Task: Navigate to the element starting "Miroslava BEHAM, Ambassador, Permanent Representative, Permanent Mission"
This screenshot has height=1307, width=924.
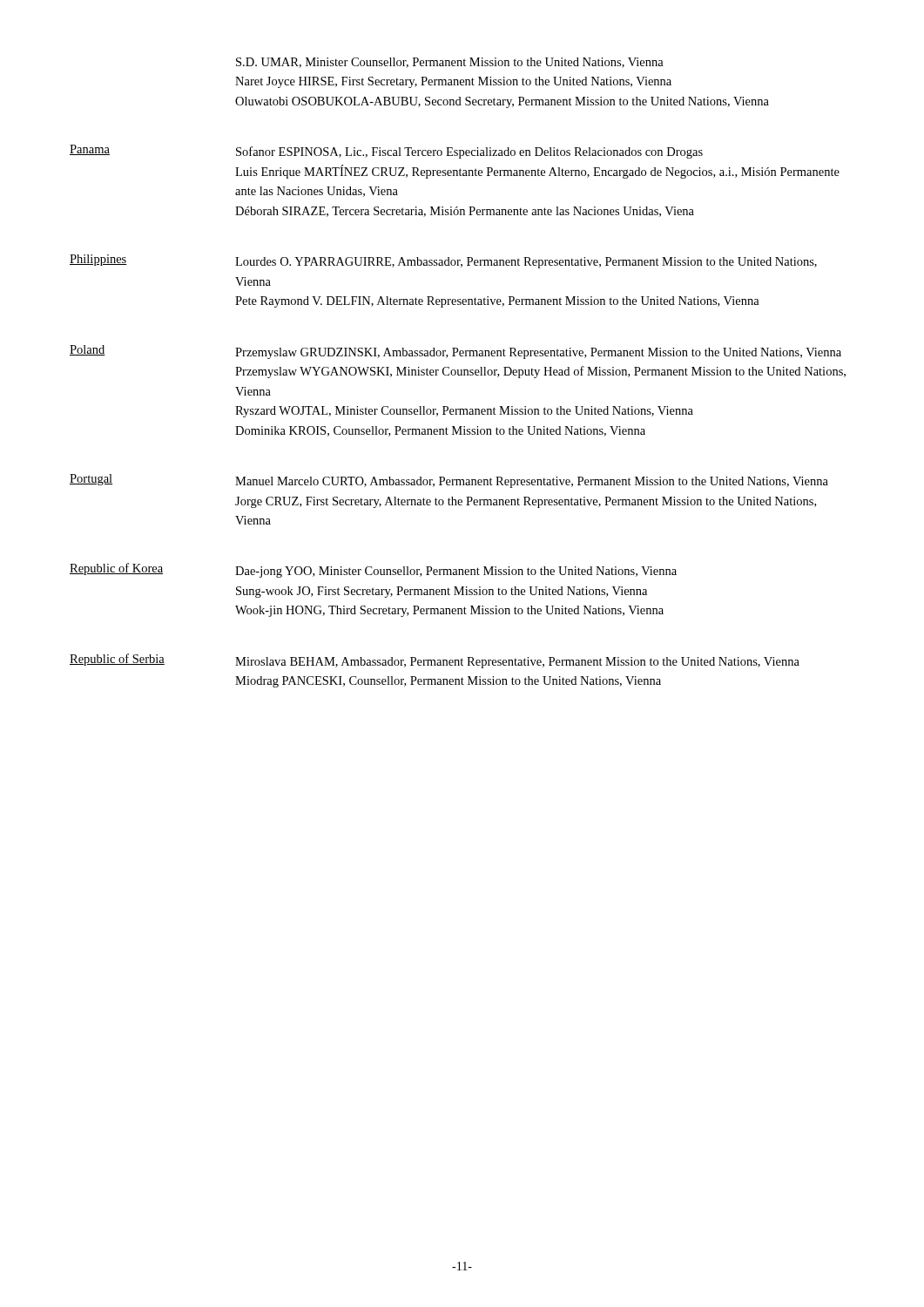Action: tap(517, 671)
